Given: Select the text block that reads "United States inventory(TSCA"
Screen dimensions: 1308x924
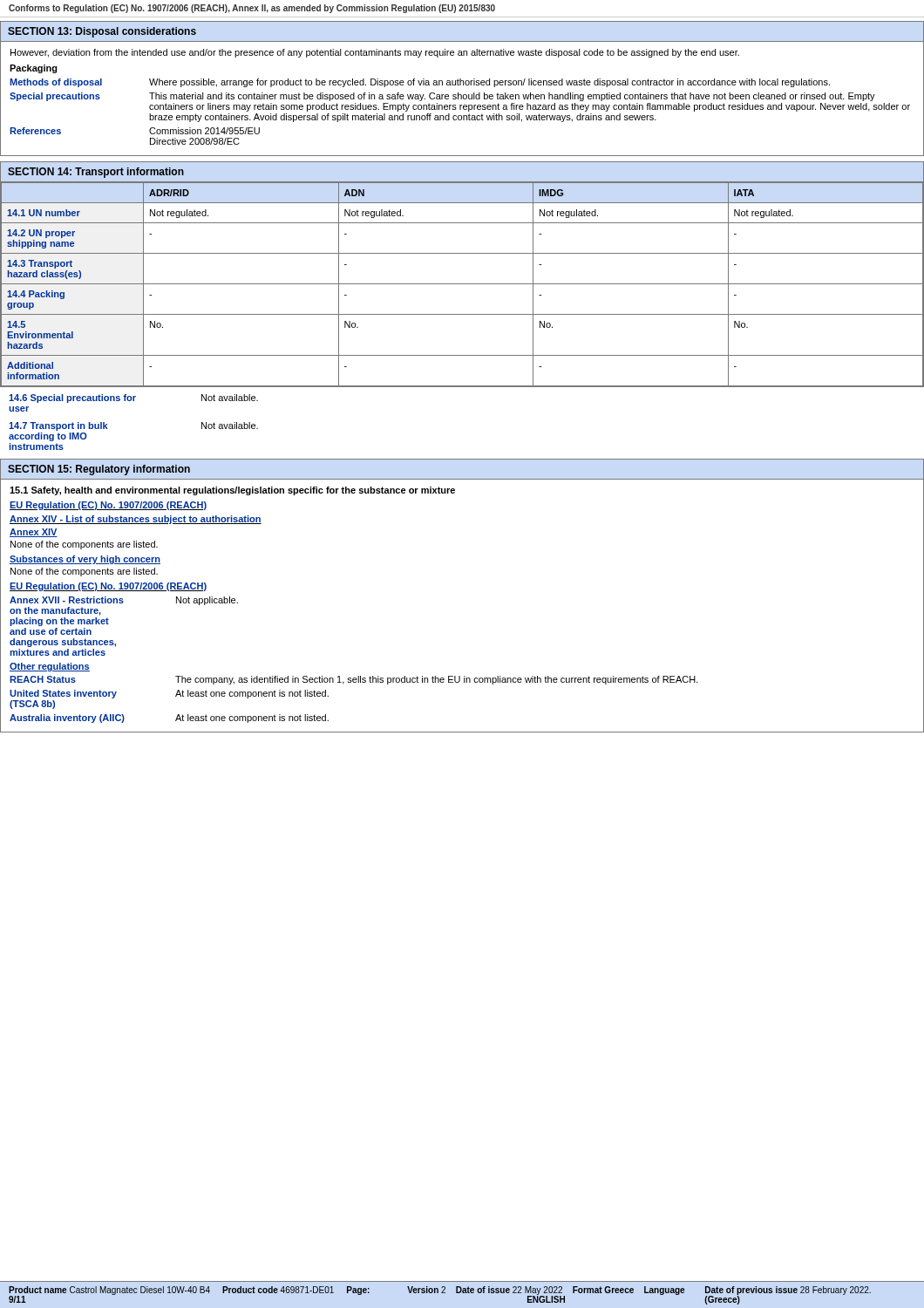Looking at the screenshot, I should (68, 694).
